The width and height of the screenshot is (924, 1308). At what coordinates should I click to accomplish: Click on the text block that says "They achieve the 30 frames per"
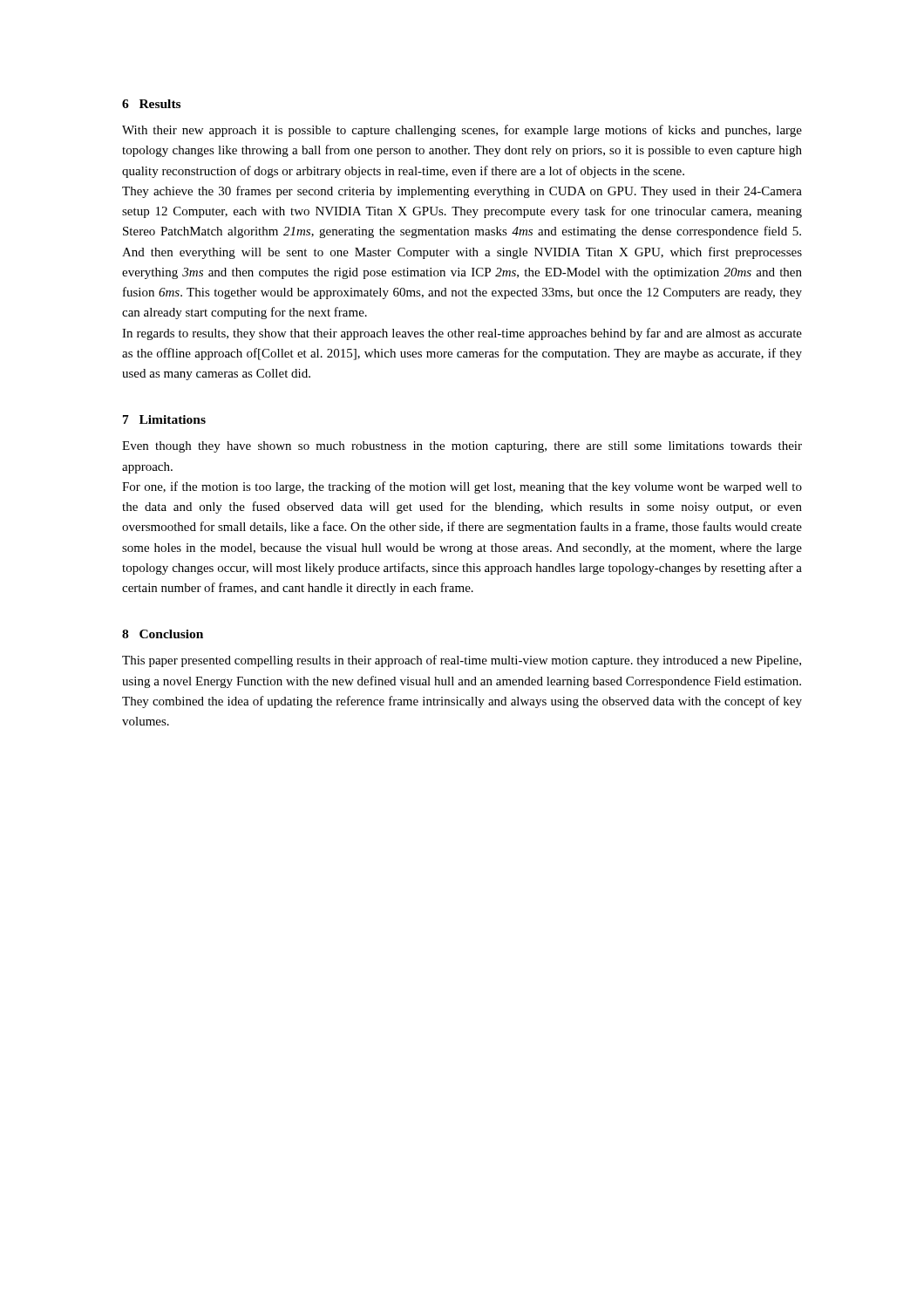(462, 252)
